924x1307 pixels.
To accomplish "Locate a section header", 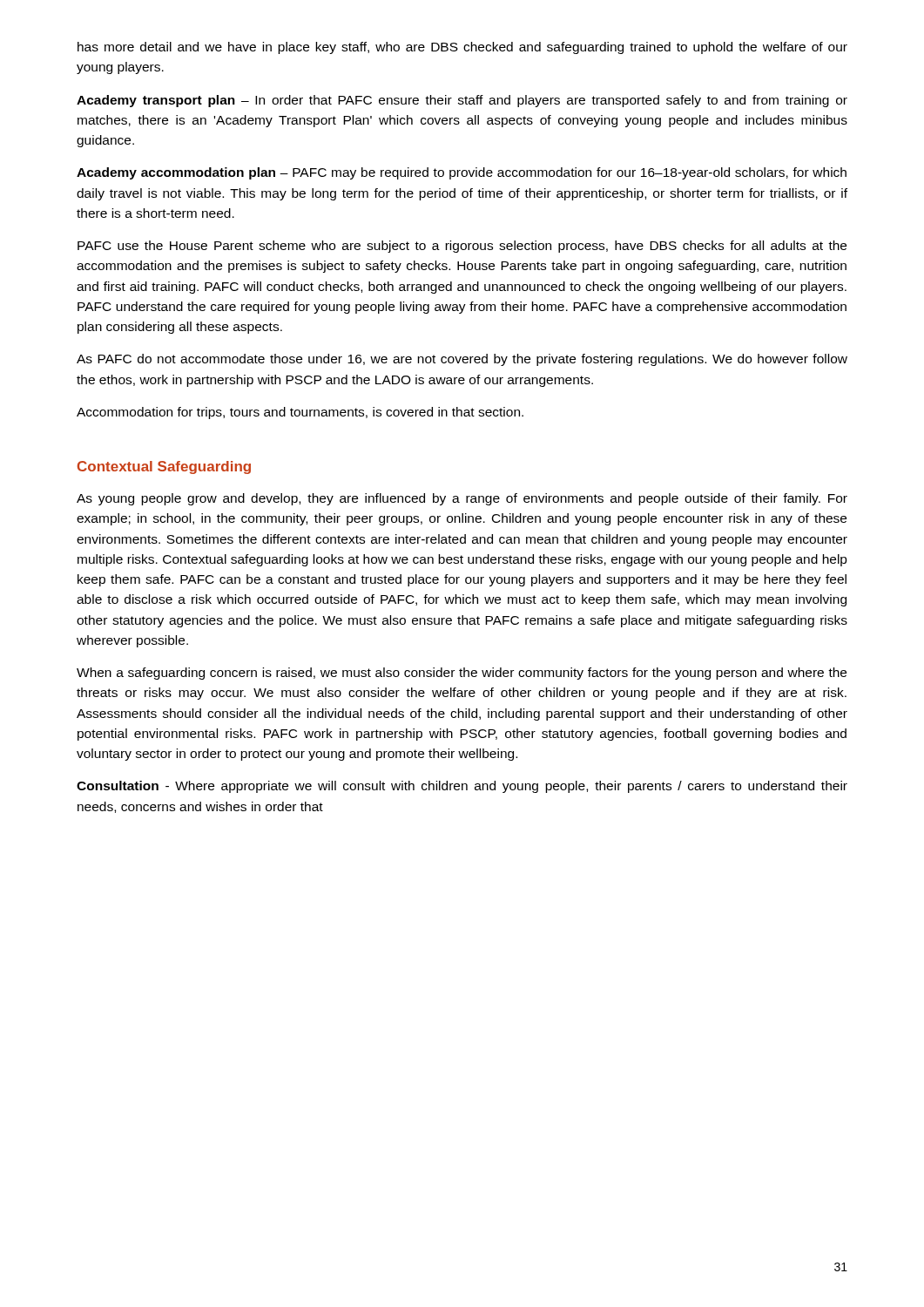I will 164,467.
